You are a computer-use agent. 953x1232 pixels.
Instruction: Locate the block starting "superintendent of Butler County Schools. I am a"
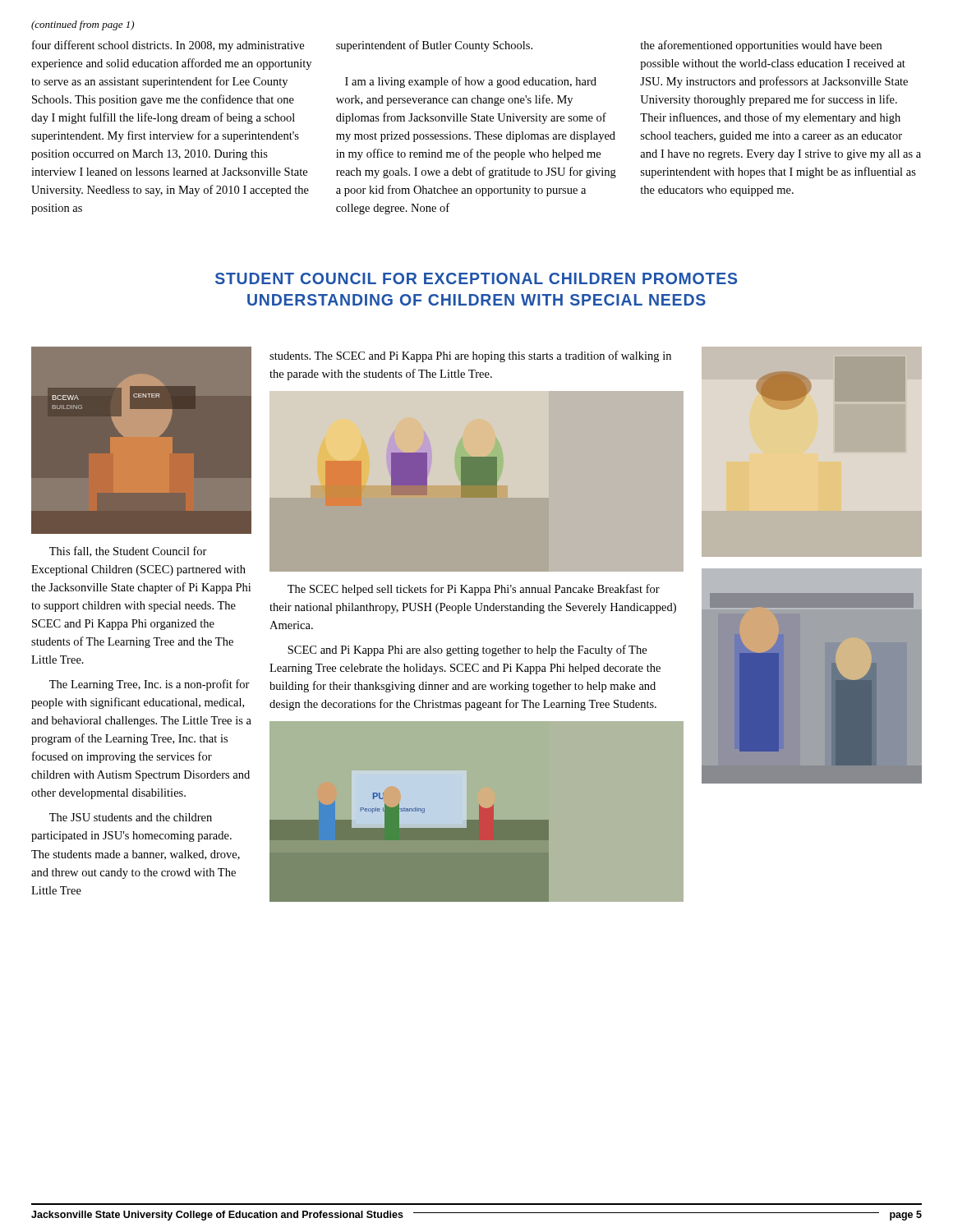click(x=476, y=127)
